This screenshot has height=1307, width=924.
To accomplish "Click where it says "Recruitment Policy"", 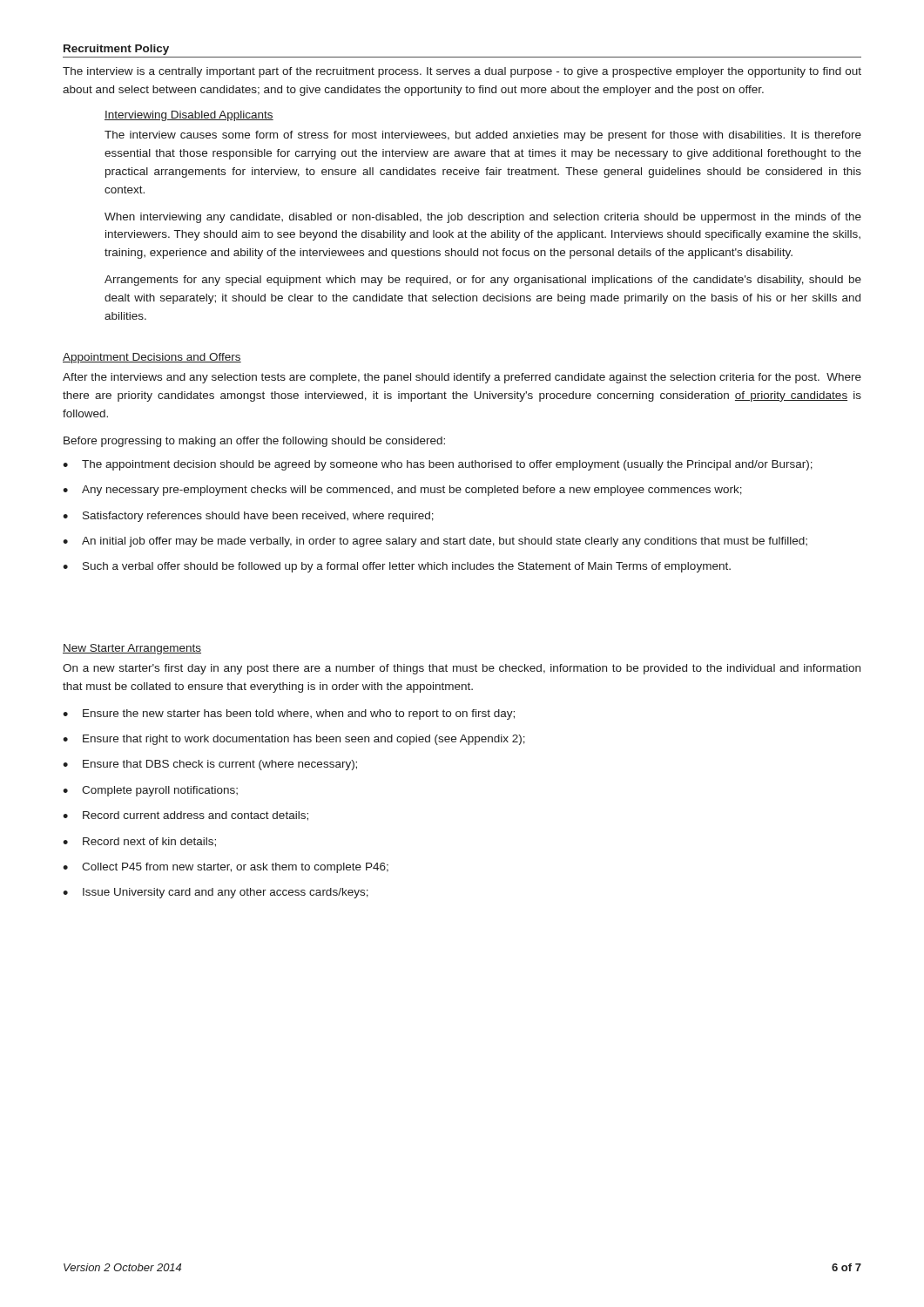I will coord(462,50).
